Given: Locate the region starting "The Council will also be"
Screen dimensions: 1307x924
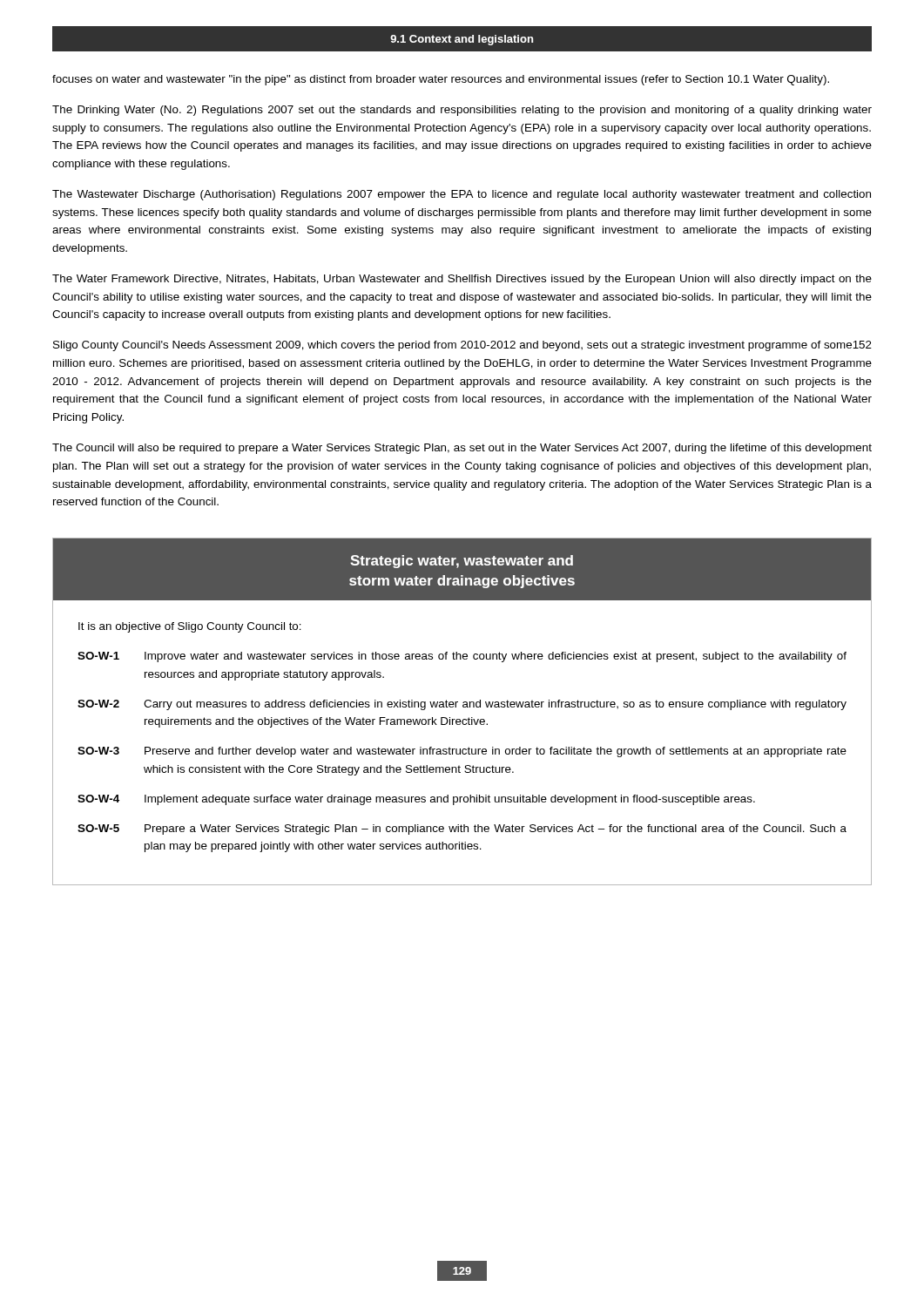Looking at the screenshot, I should (462, 475).
